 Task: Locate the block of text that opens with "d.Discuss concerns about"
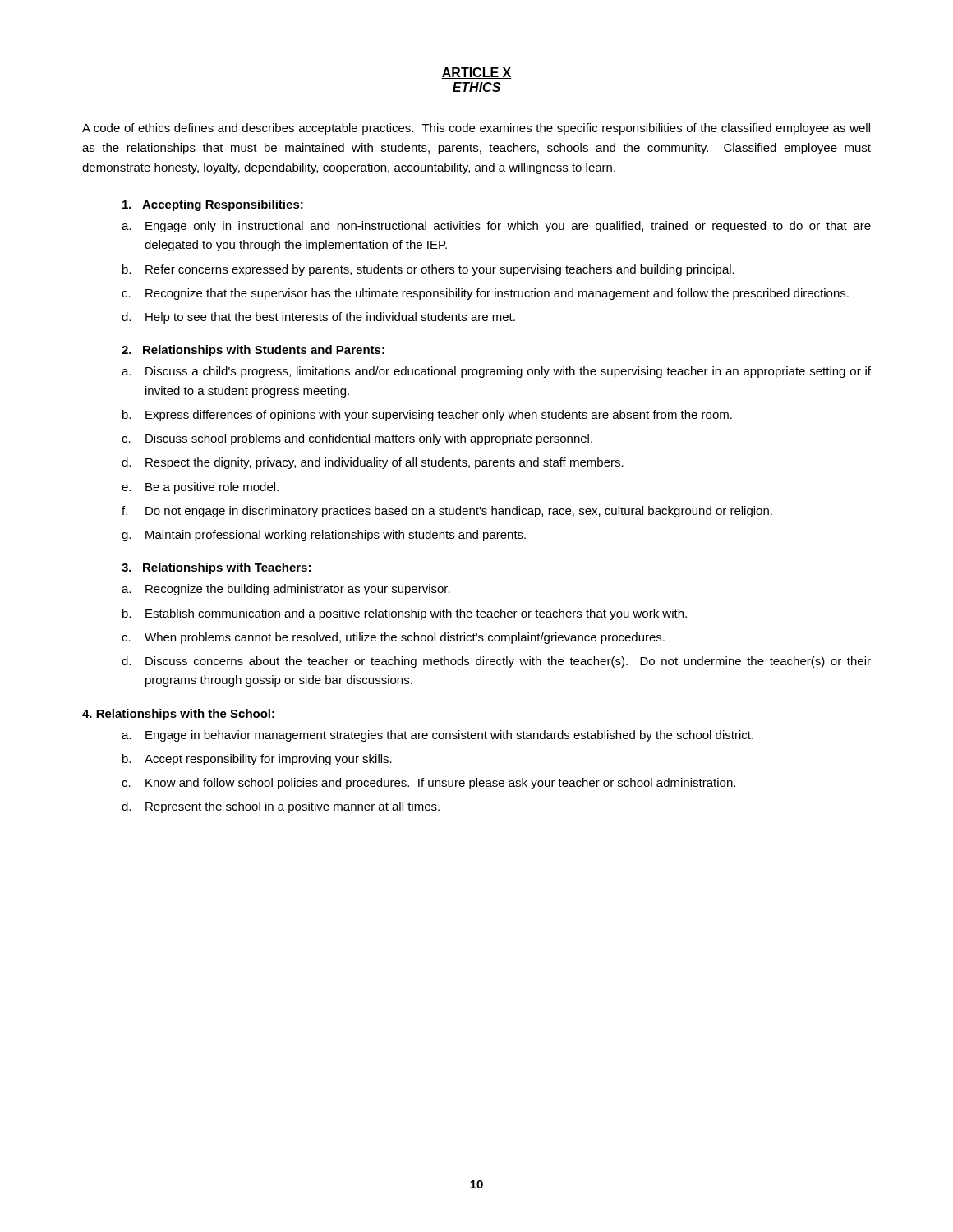[496, 670]
